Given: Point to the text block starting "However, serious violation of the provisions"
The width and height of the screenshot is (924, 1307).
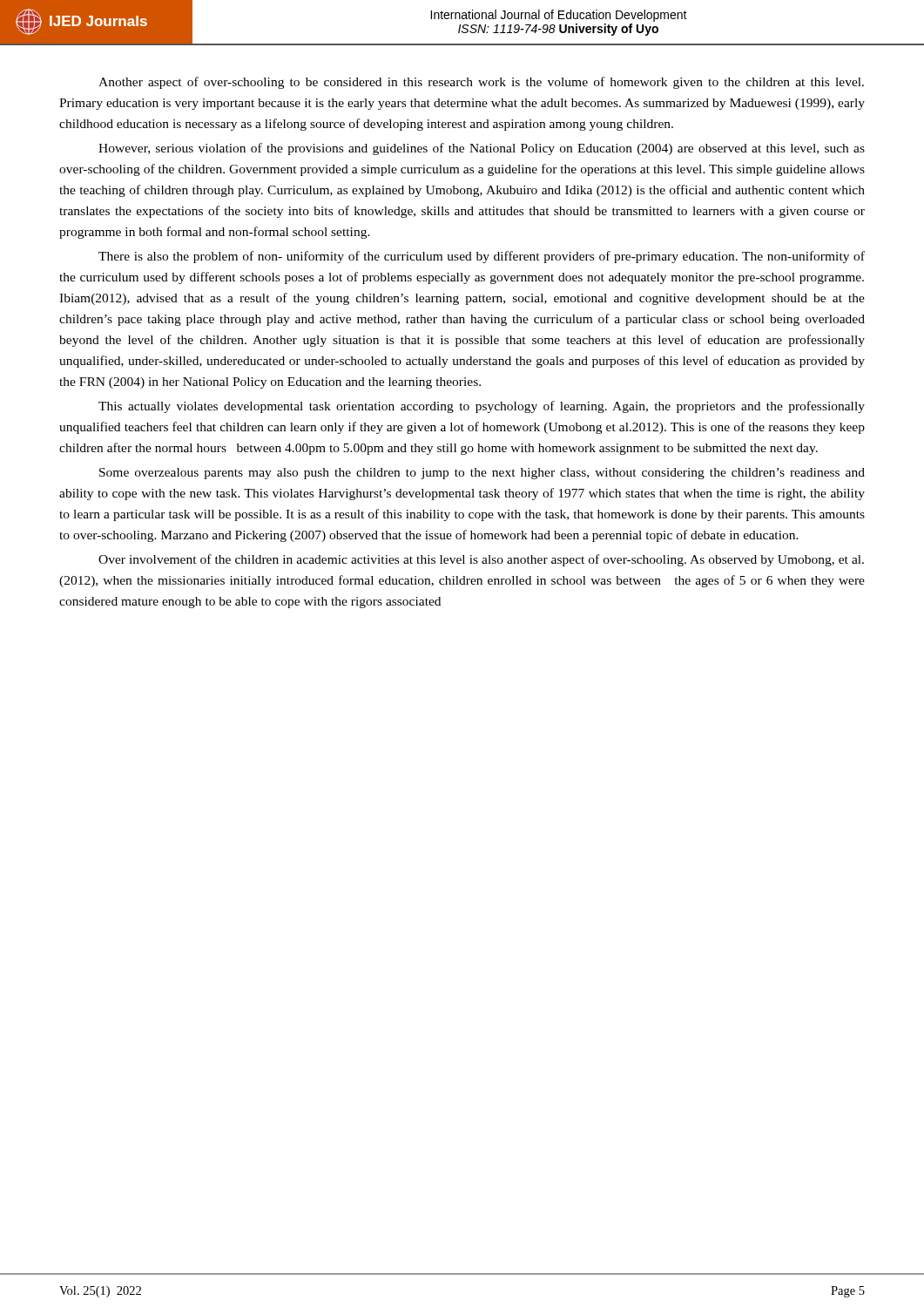Looking at the screenshot, I should [462, 190].
